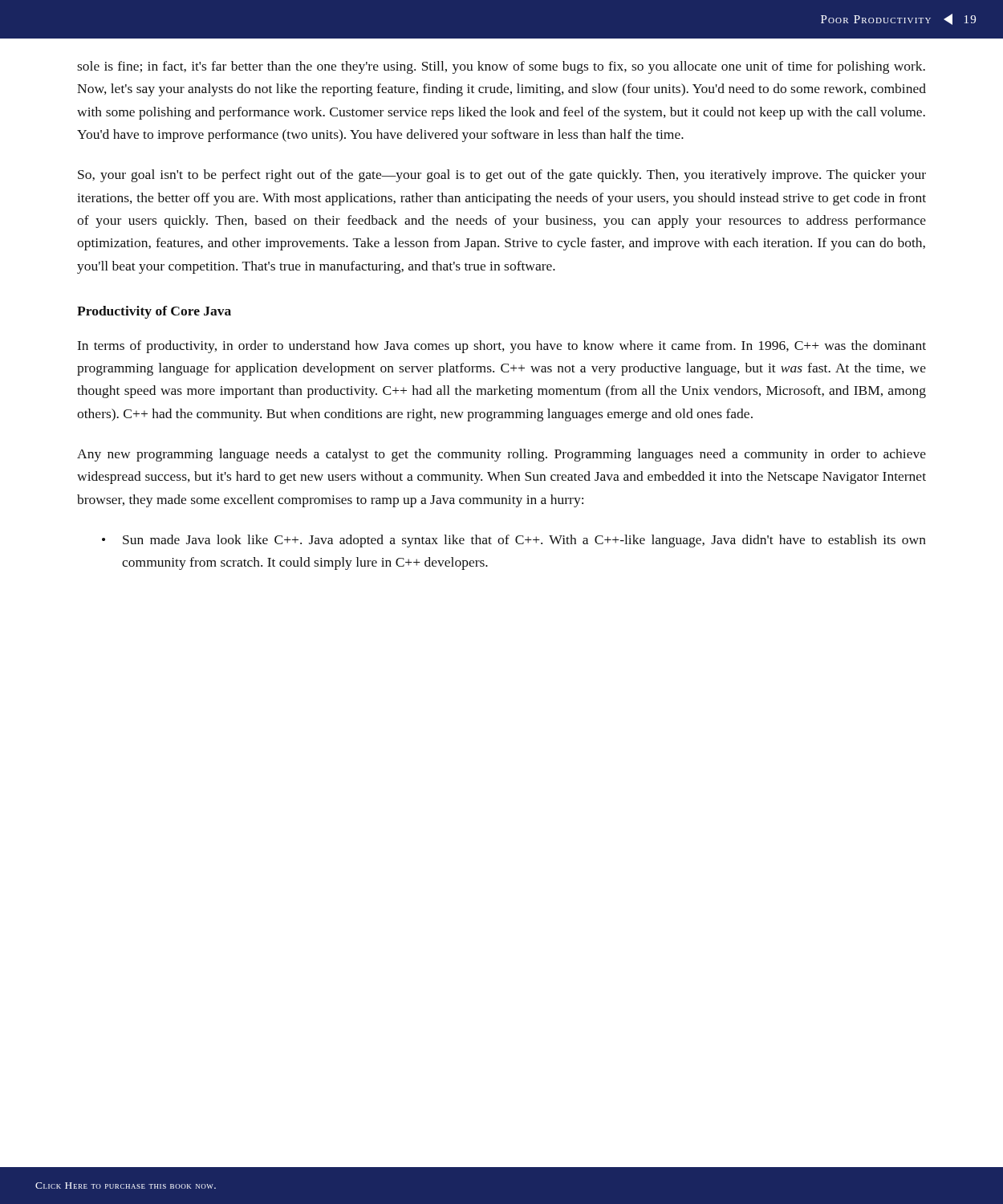The height and width of the screenshot is (1204, 1003).
Task: Click on the element starting "sole is fine; in fact, it's far"
Action: click(x=501, y=100)
